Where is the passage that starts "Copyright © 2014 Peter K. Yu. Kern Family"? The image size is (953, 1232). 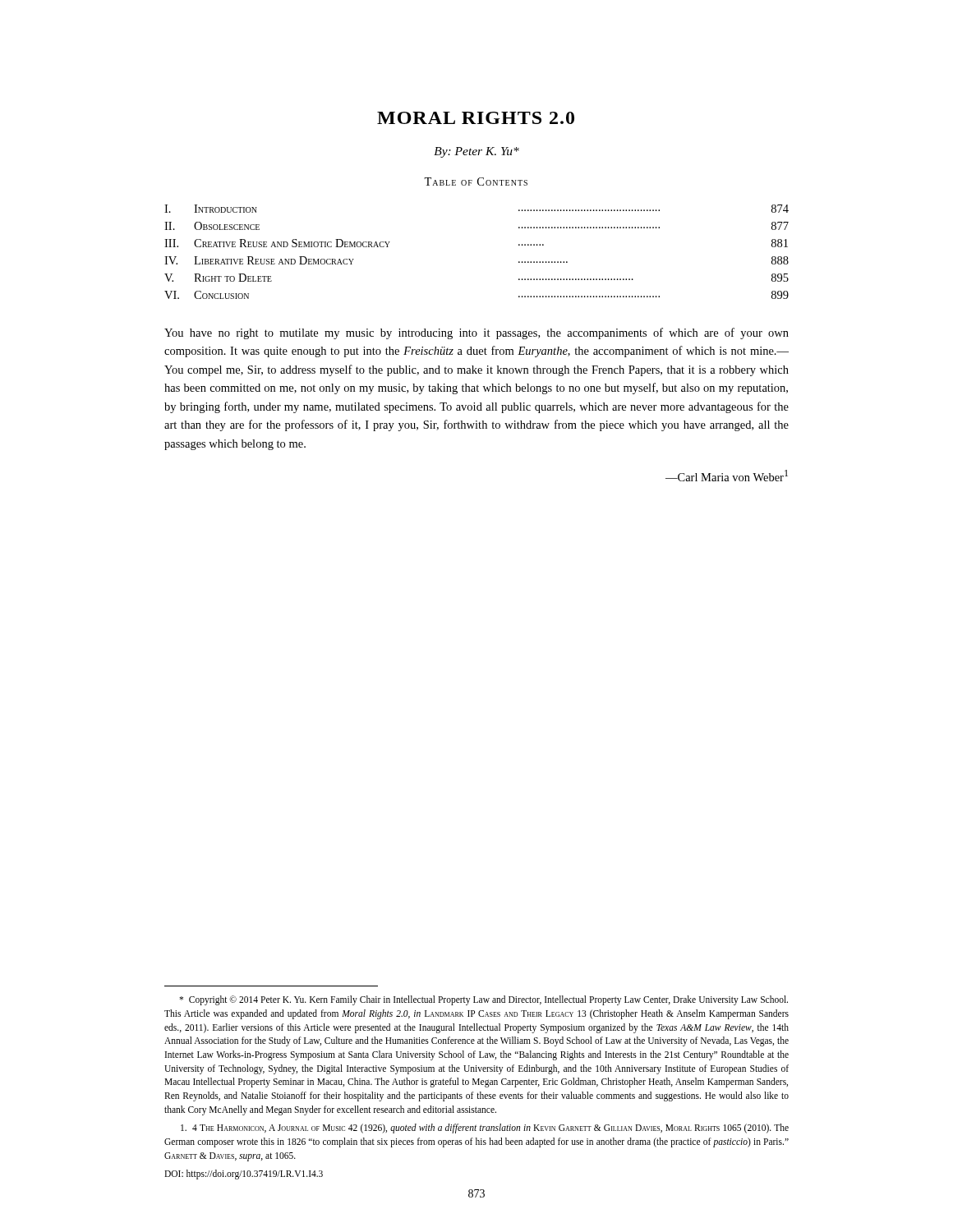tap(476, 1055)
